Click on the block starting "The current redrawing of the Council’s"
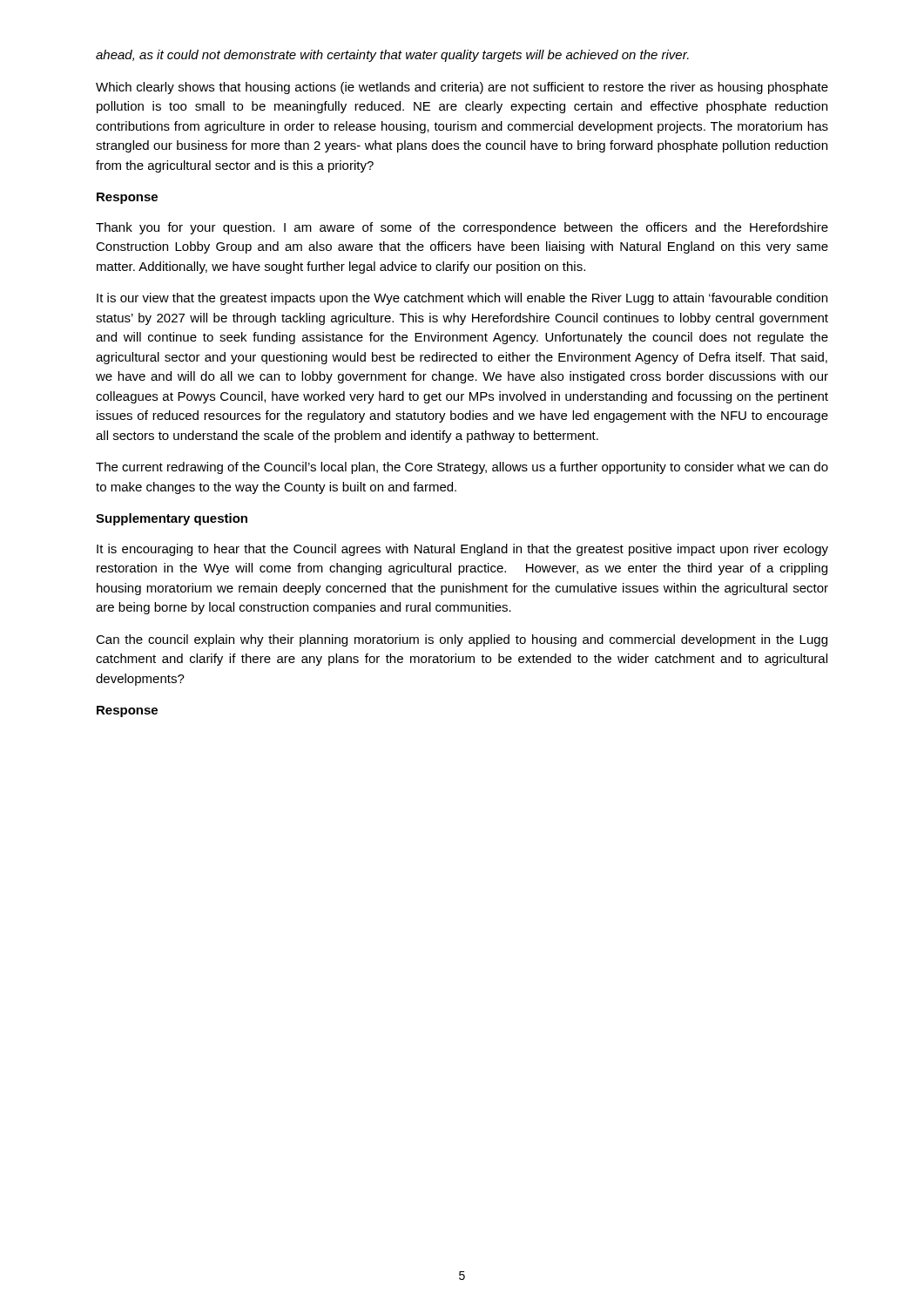The width and height of the screenshot is (924, 1307). click(x=462, y=476)
